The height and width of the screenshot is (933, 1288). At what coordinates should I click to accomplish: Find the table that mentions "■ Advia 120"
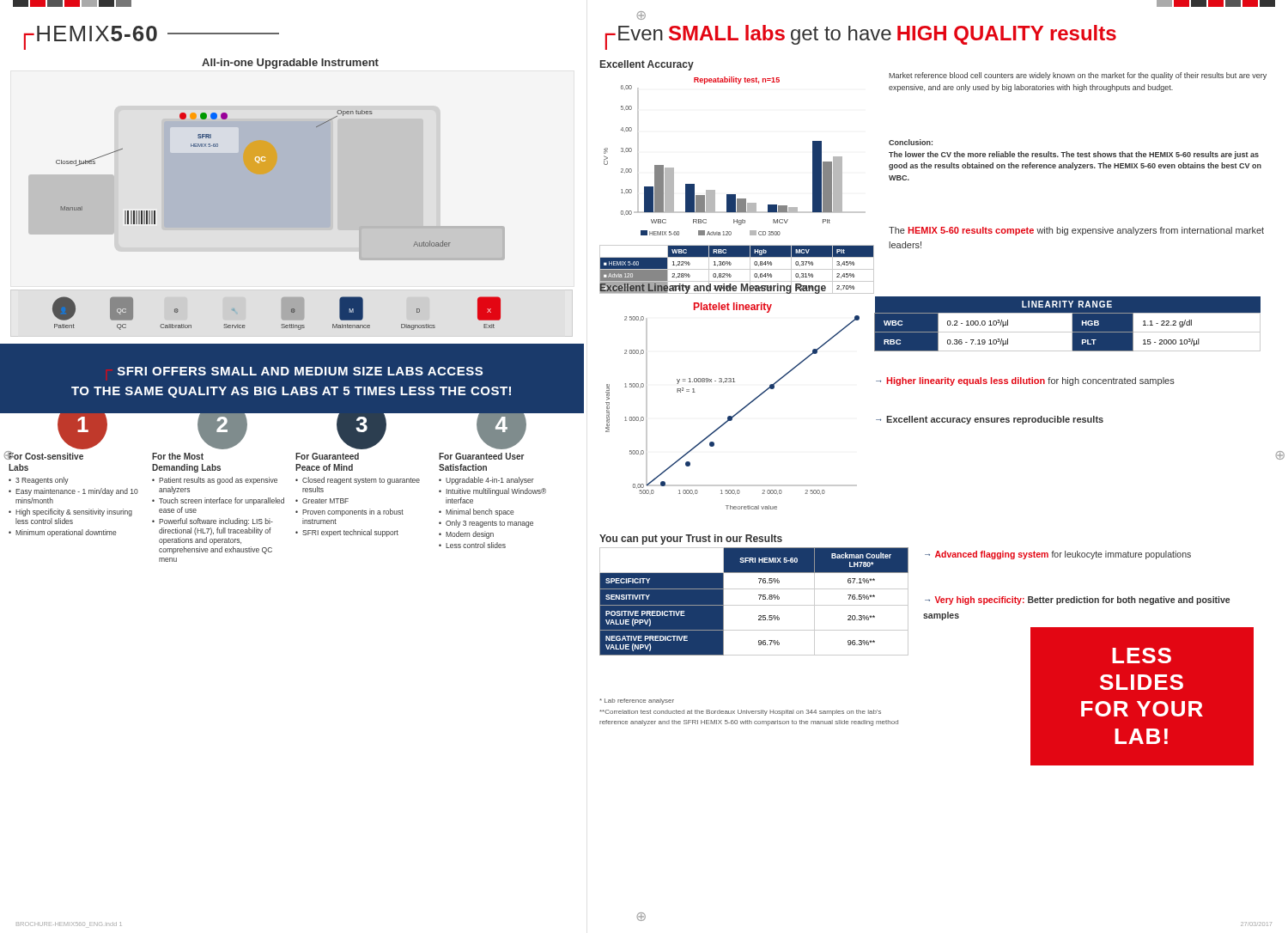[737, 269]
